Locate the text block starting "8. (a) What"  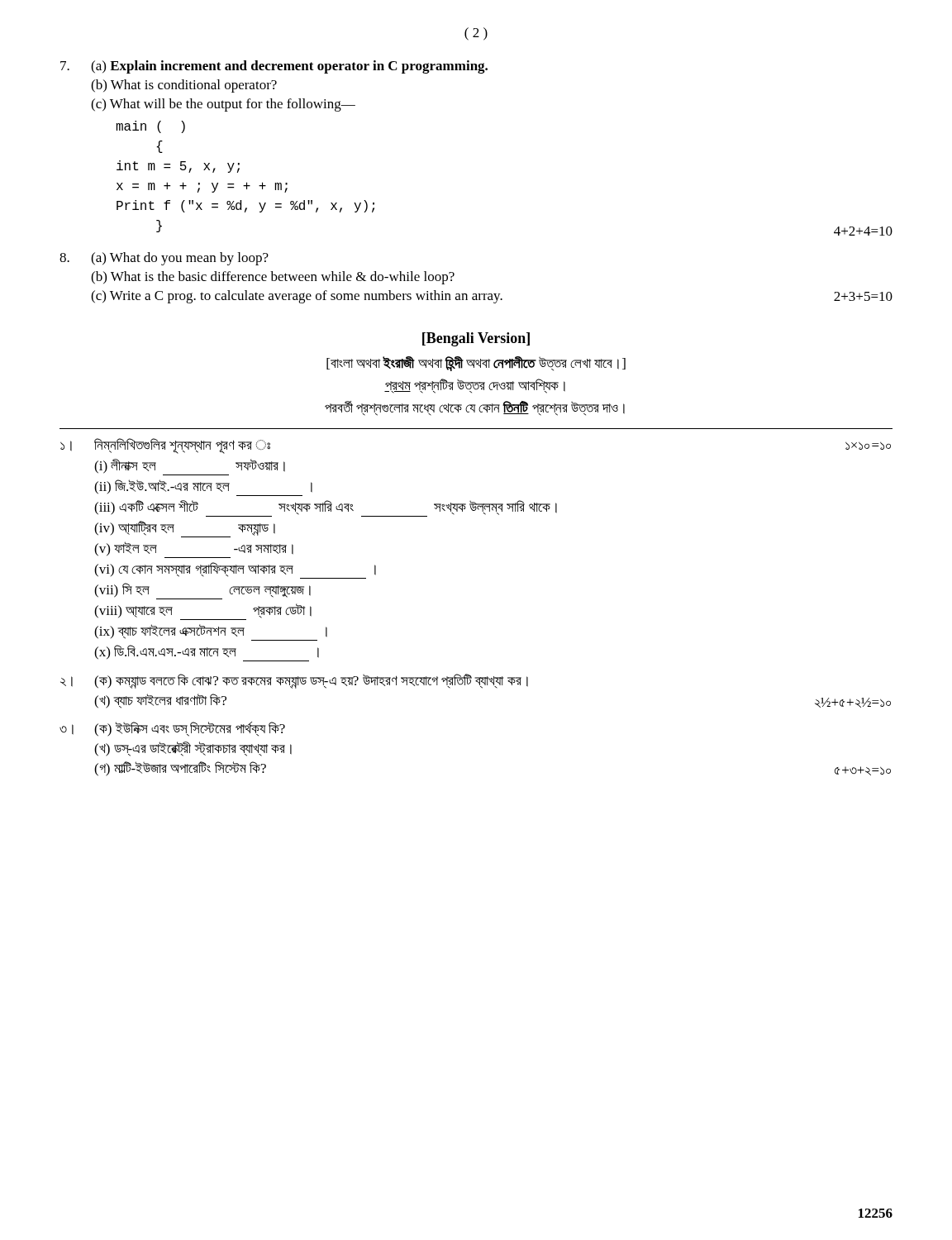pyautogui.click(x=164, y=259)
